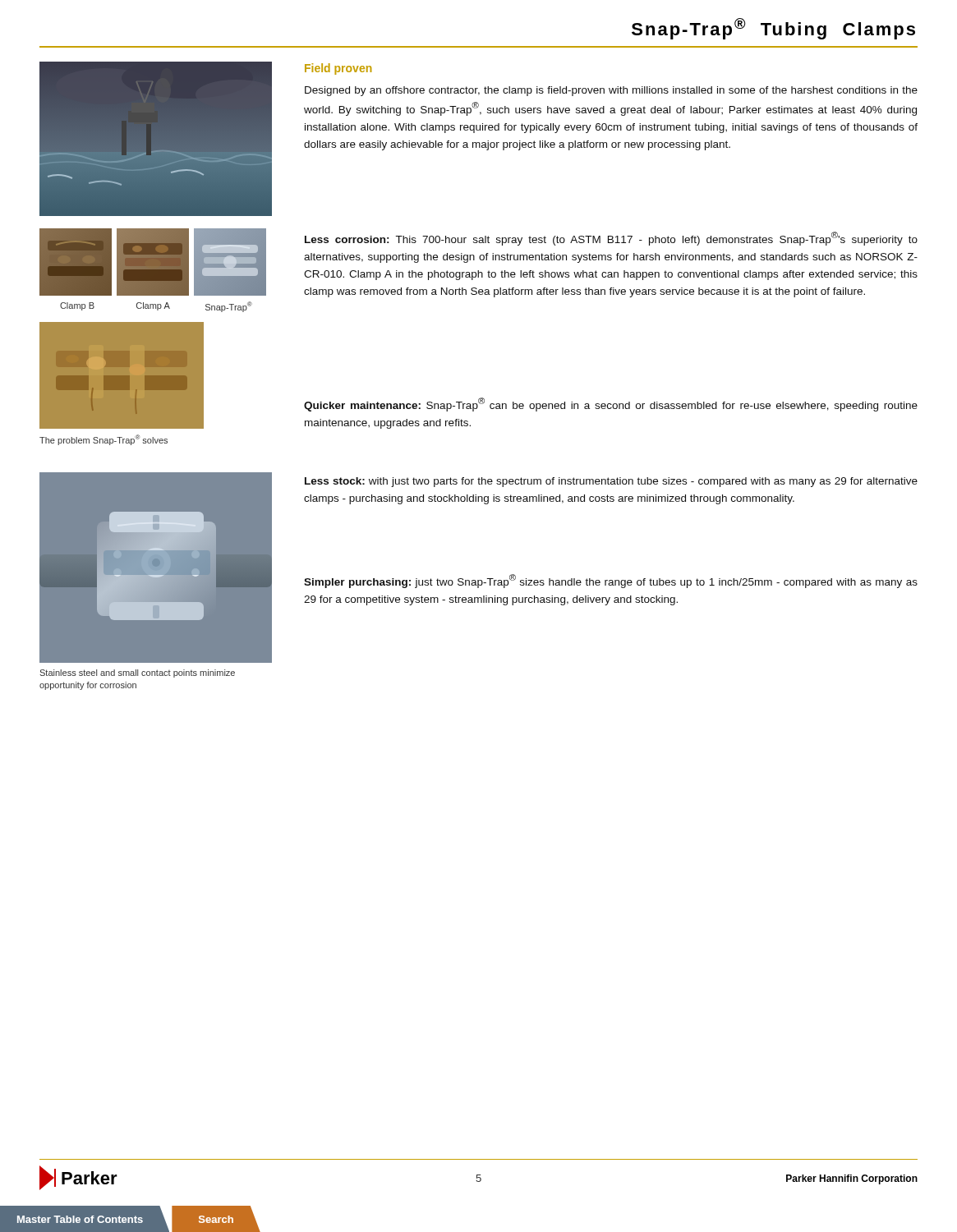Locate the text starting "Quicker maintenance: Snap-Trap®"
The image size is (957, 1232).
tap(611, 412)
